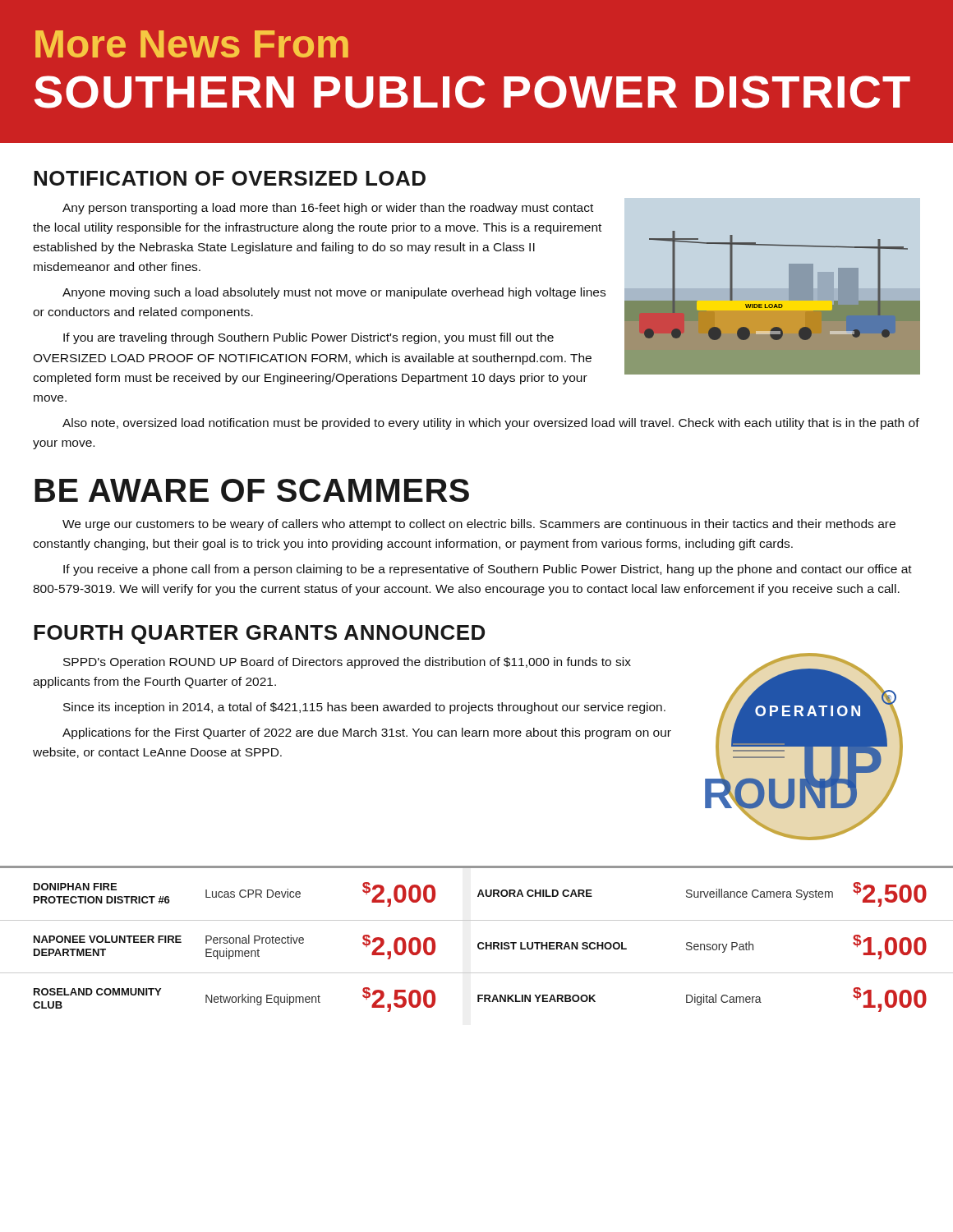Image resolution: width=953 pixels, height=1232 pixels.
Task: Click on the block starting "More News From"
Action: pos(476,70)
